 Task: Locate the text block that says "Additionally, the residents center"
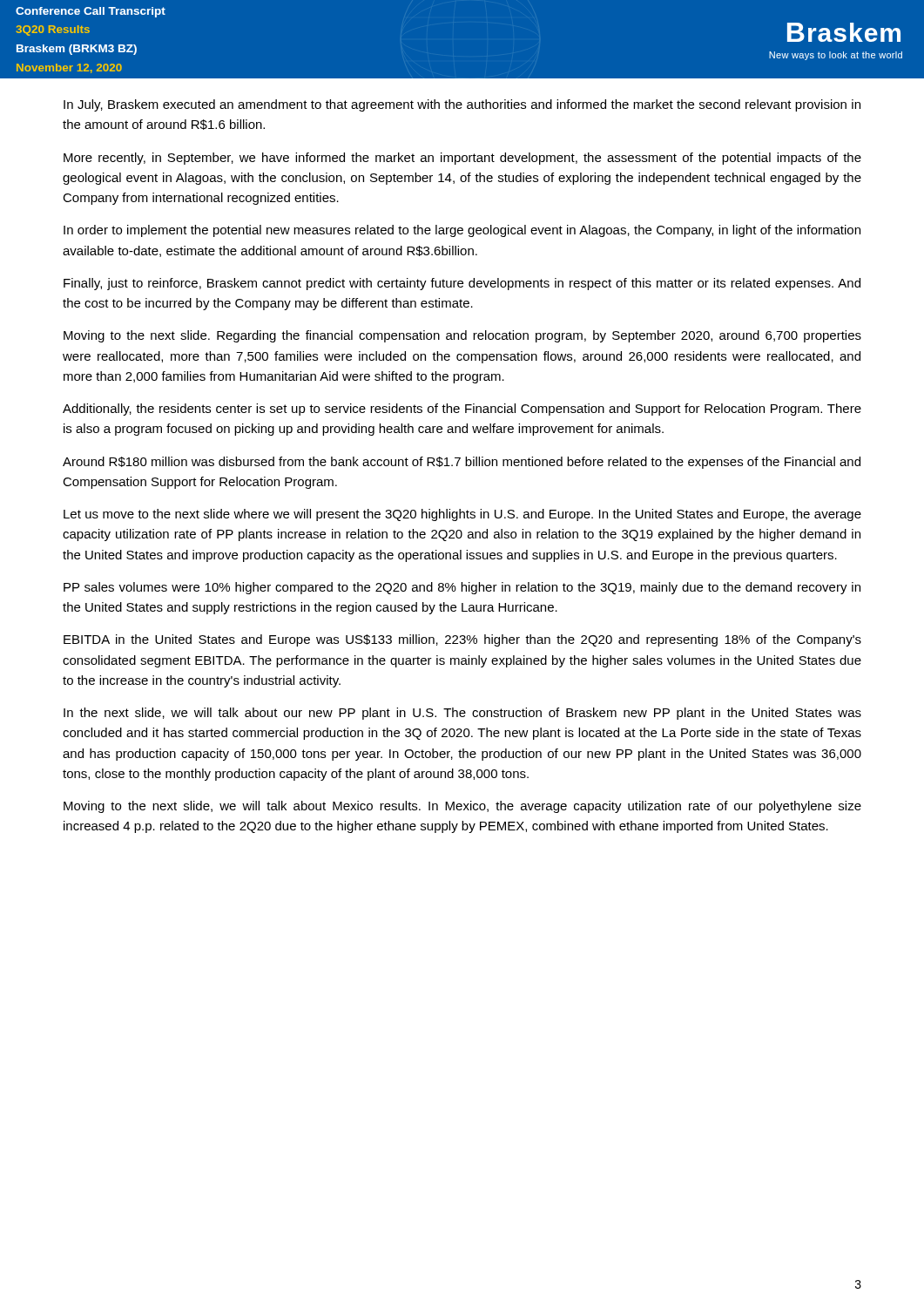pos(462,418)
